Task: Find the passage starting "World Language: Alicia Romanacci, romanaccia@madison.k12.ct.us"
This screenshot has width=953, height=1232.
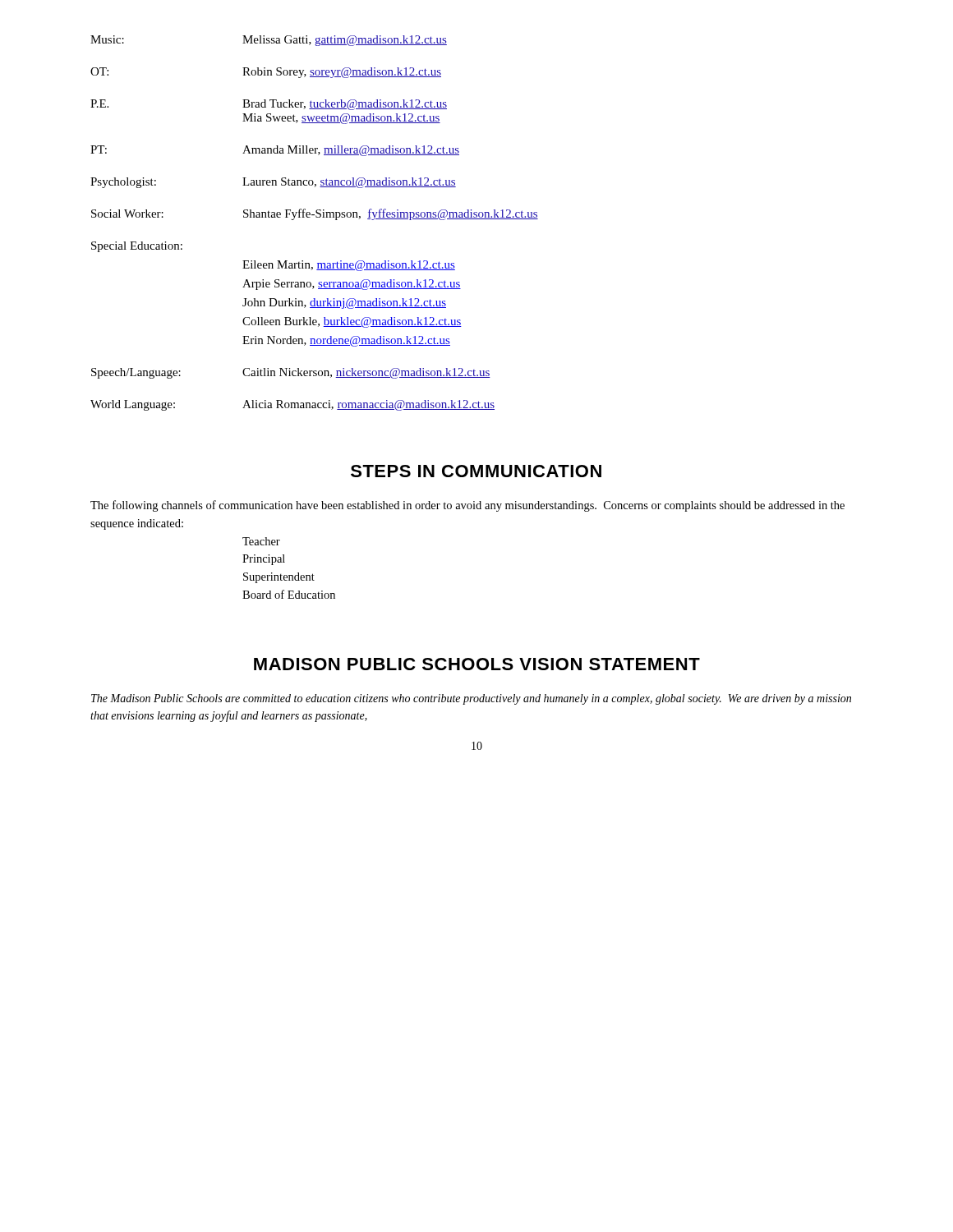Action: click(476, 405)
